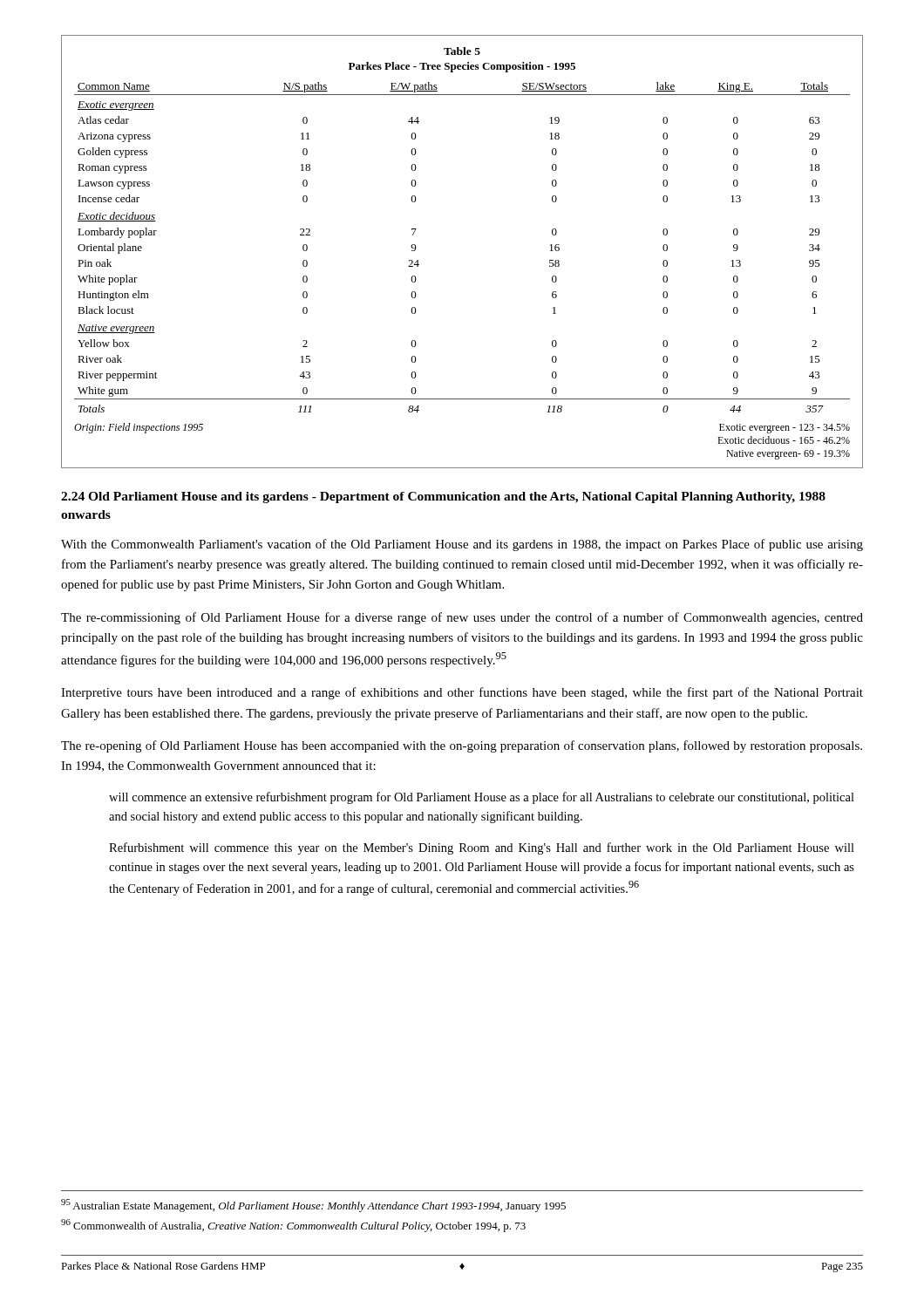Select the text starting "Refurbishment will commence this"
Image resolution: width=924 pixels, height=1308 pixels.
coord(482,868)
